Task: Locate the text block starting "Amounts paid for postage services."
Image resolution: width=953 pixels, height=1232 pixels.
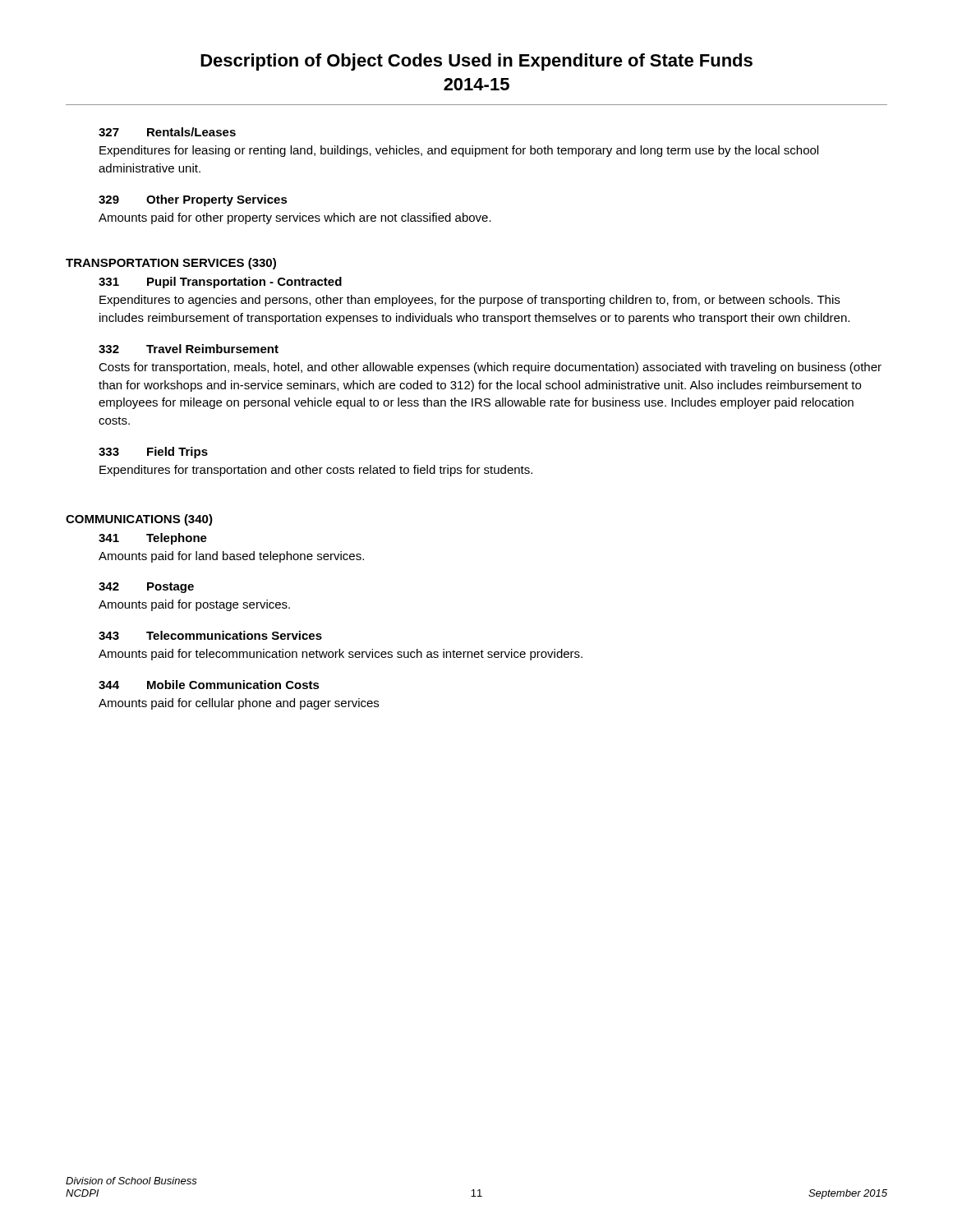Action: (x=195, y=604)
